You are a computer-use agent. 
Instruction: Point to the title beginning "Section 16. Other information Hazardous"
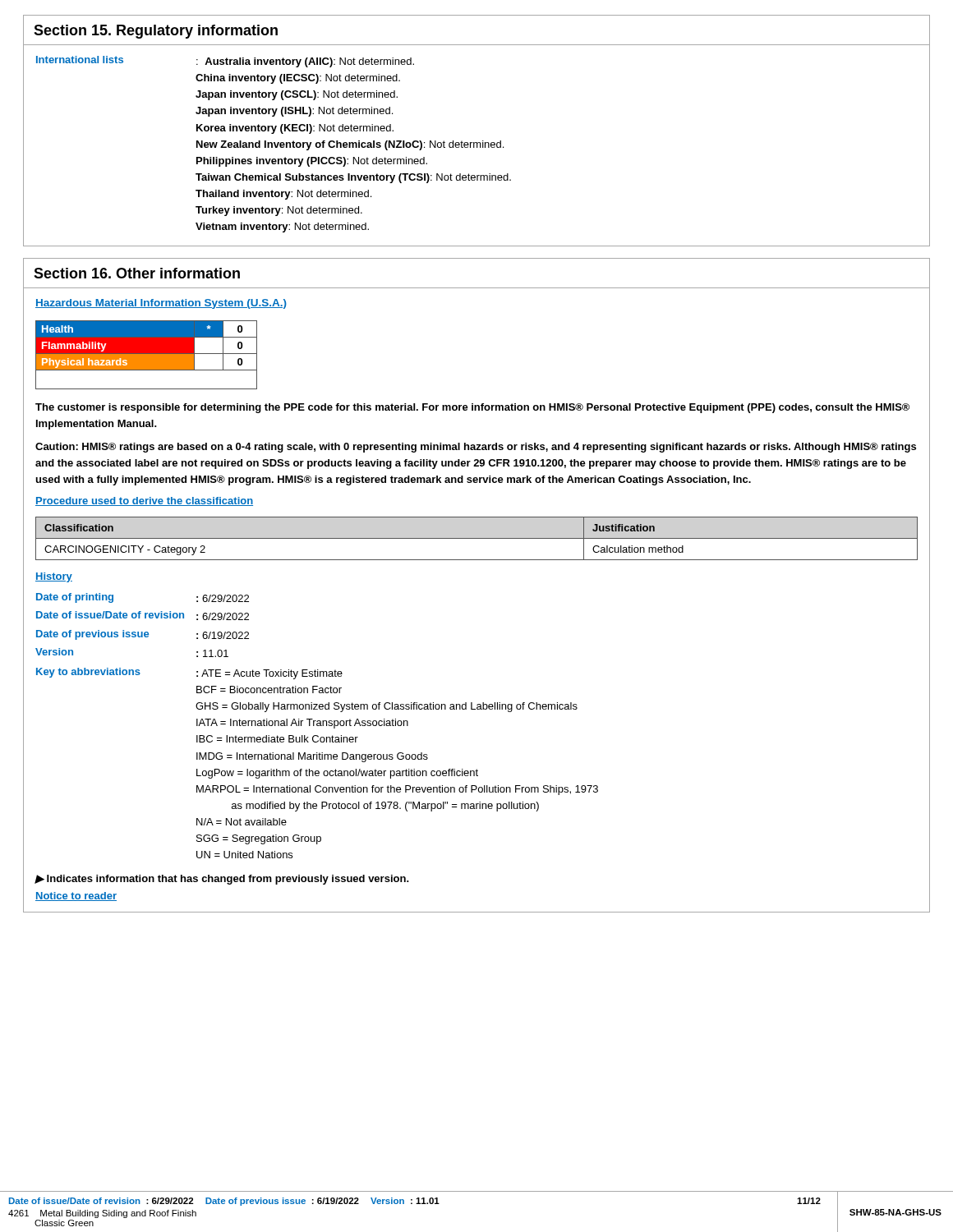tap(137, 273)
